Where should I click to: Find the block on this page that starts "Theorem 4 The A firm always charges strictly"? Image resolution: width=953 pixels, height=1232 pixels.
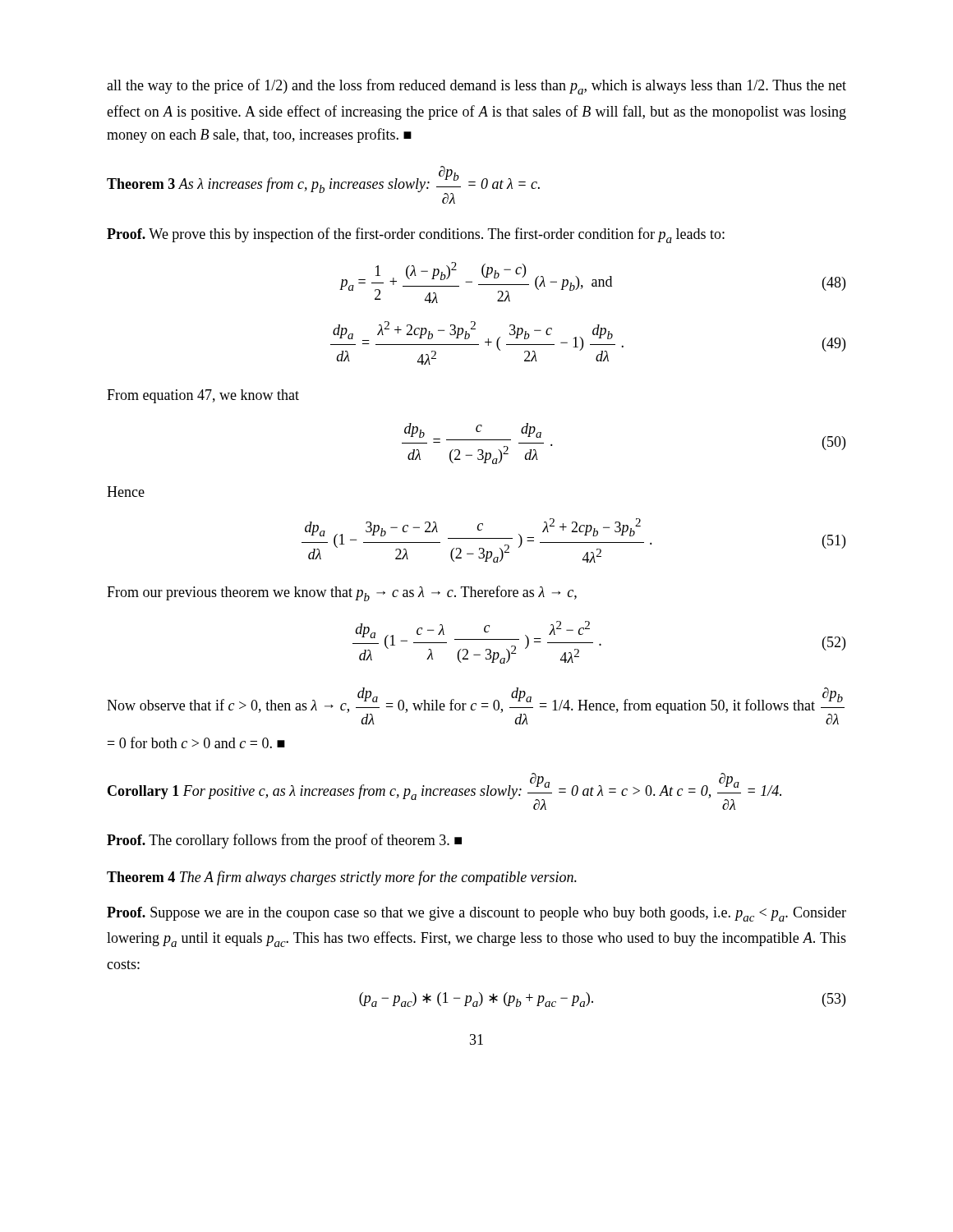(x=342, y=877)
